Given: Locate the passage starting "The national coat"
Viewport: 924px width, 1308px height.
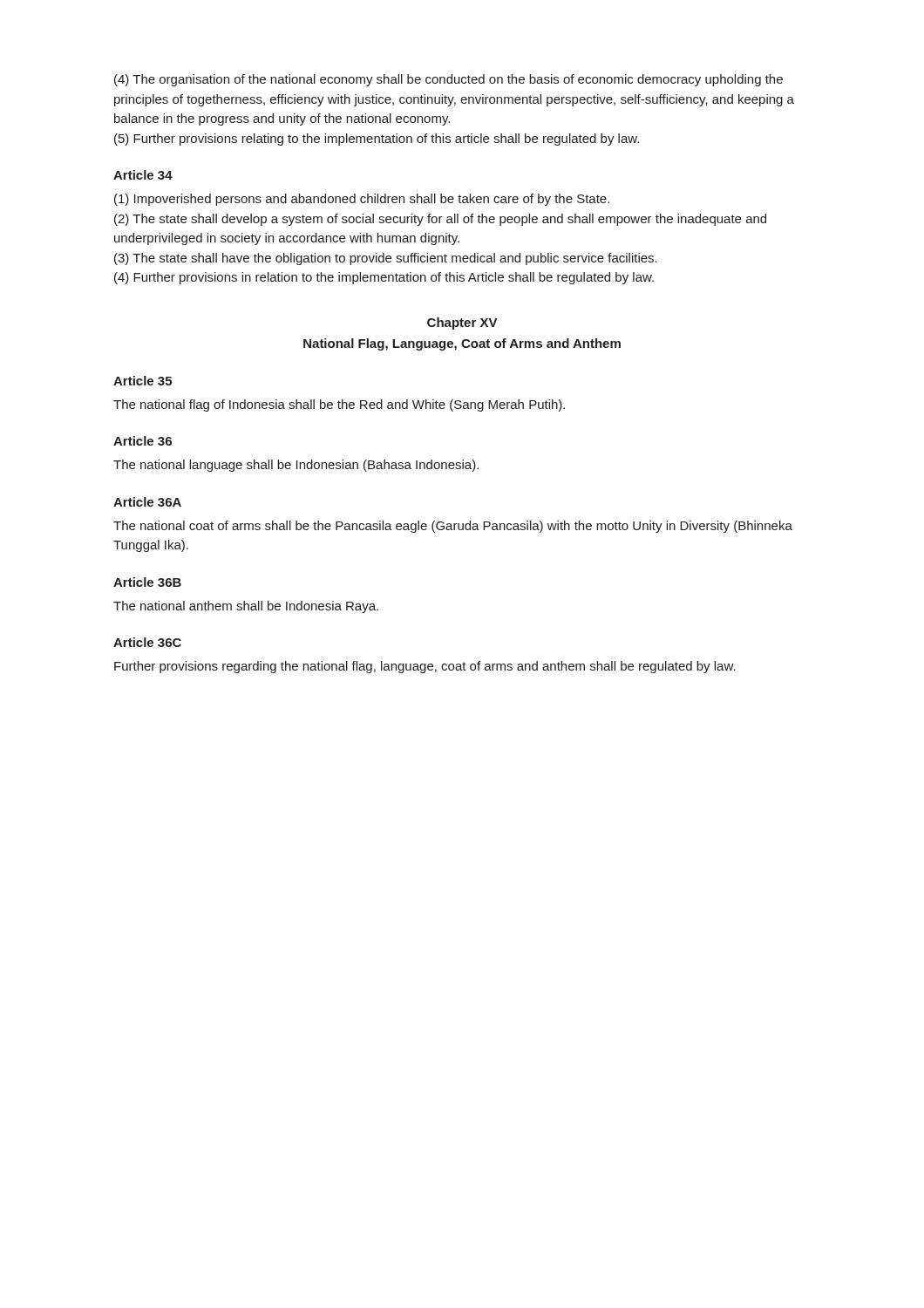Looking at the screenshot, I should click(x=453, y=535).
